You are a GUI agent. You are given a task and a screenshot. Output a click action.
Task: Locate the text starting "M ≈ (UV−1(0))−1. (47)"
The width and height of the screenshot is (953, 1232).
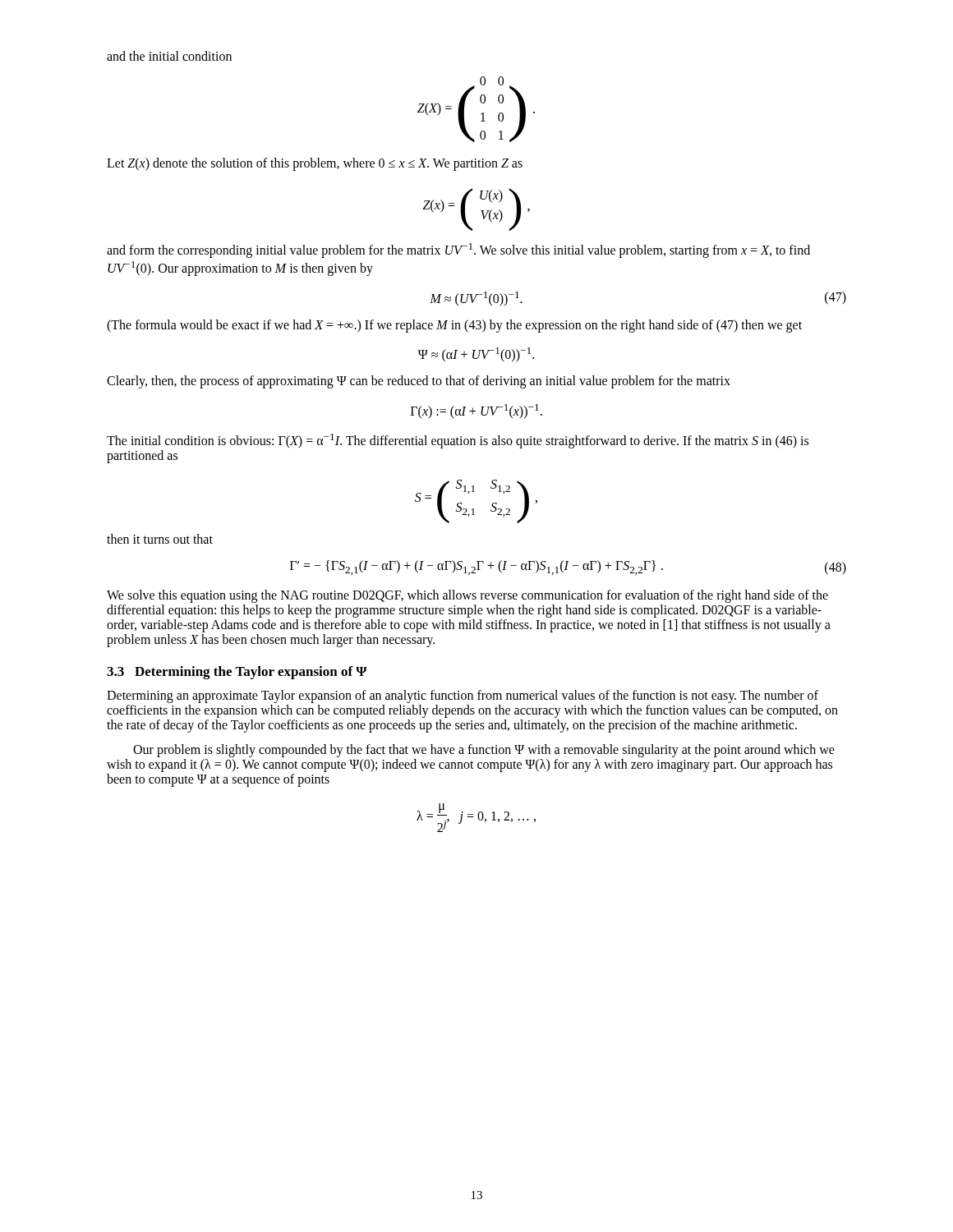(471, 299)
